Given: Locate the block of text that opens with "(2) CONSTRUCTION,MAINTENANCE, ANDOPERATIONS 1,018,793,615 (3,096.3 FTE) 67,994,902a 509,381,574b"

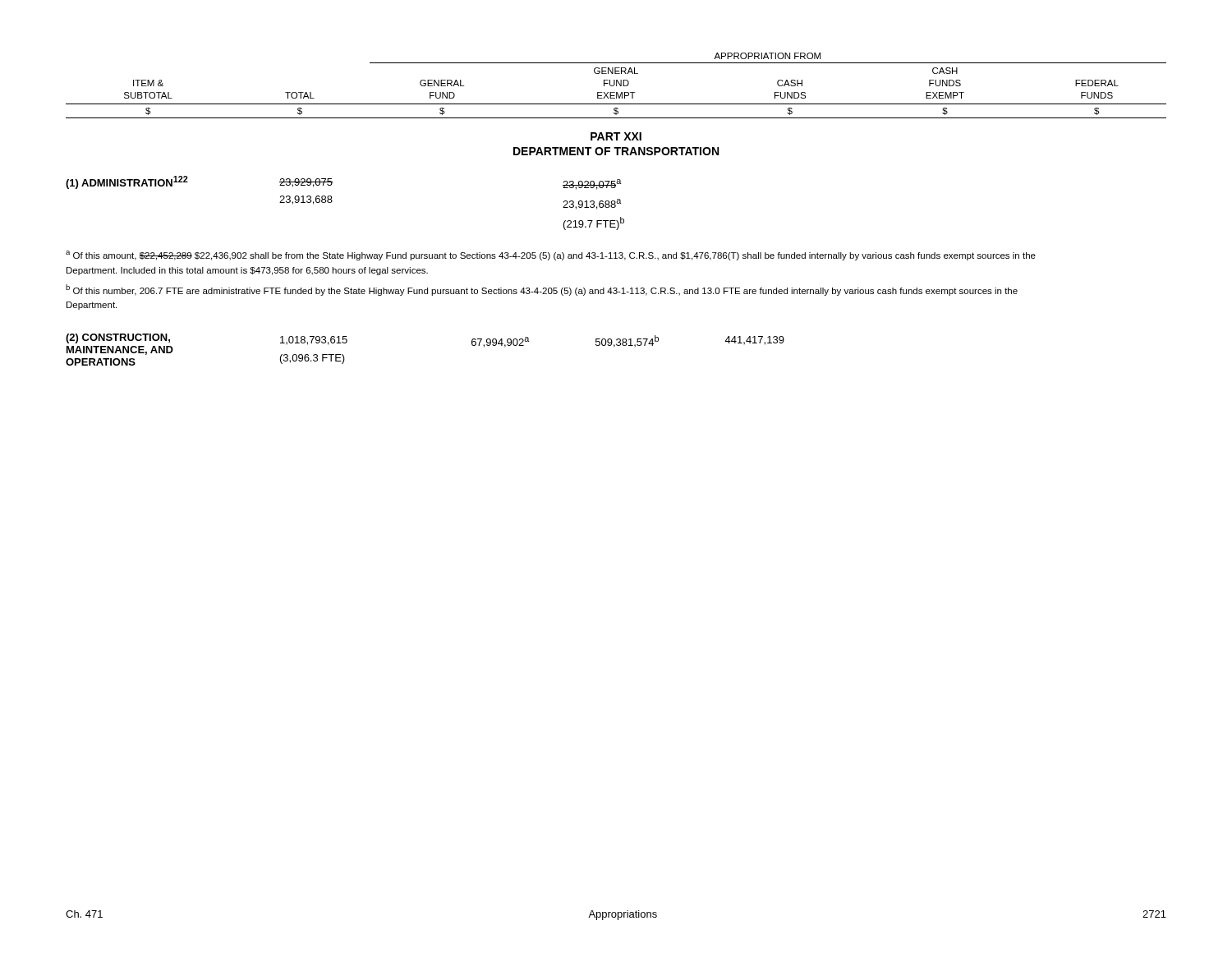Looking at the screenshot, I should (x=107, y=350).
